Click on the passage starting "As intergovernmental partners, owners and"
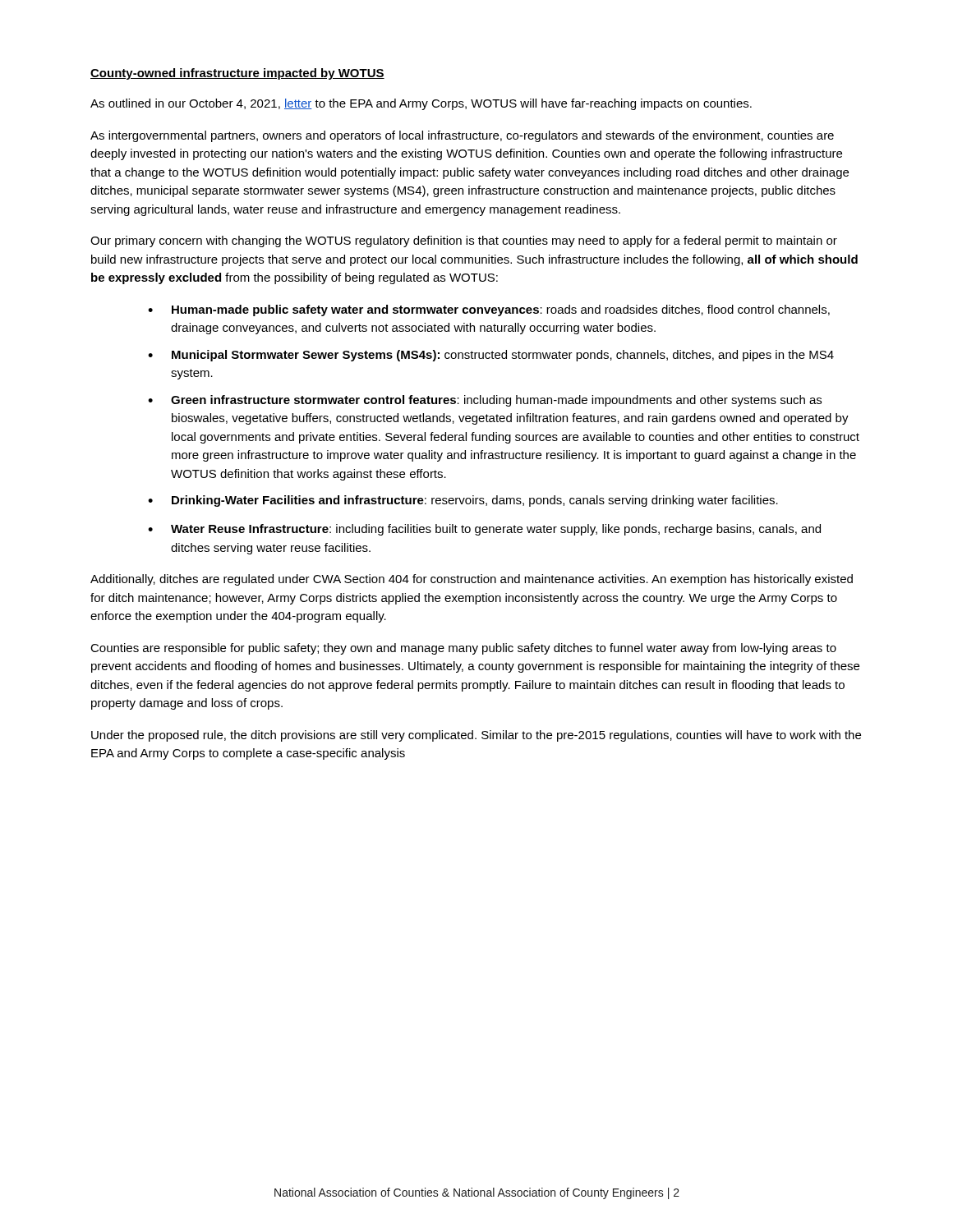 click(470, 172)
